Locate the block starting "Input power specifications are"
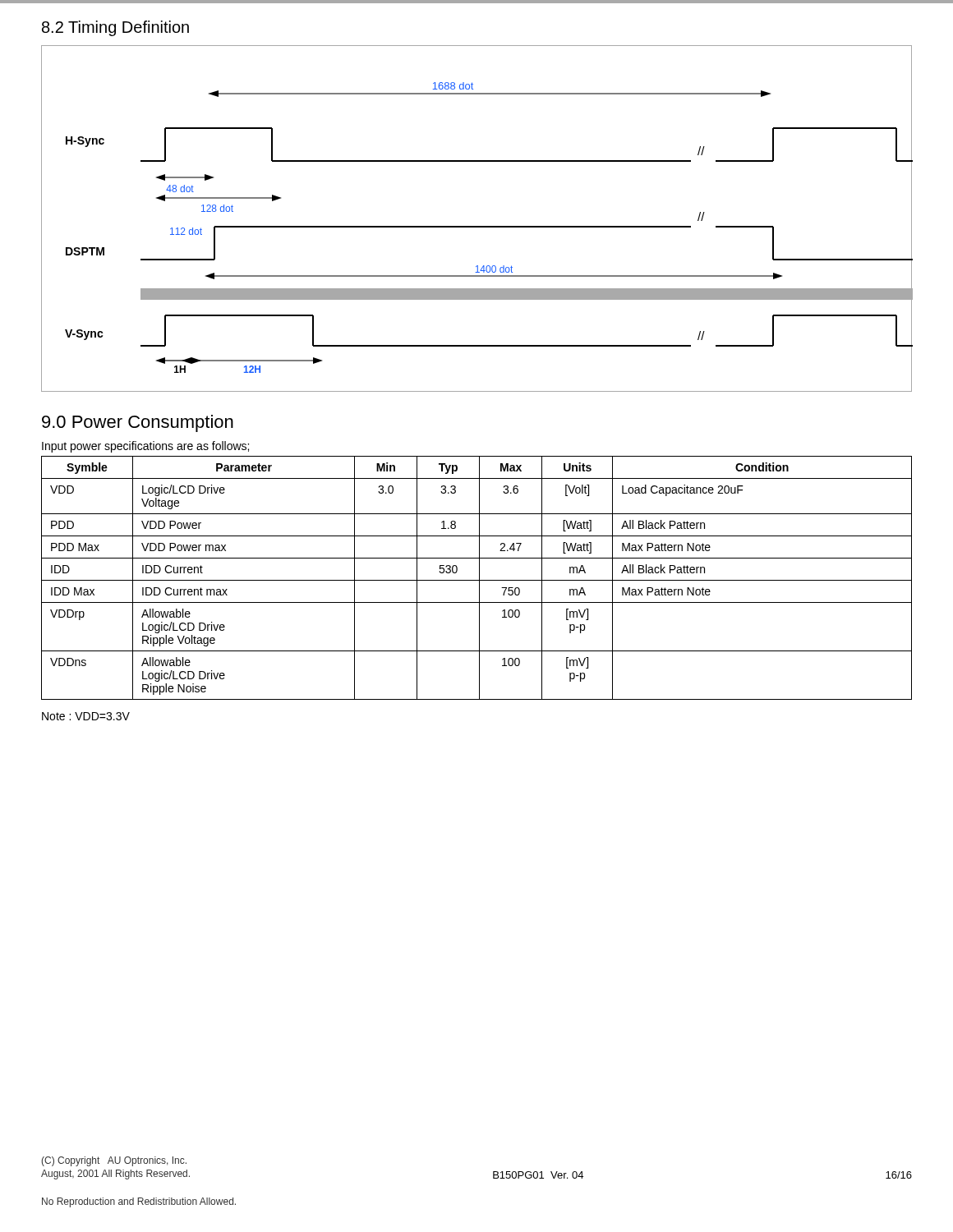Image resolution: width=953 pixels, height=1232 pixels. point(146,446)
